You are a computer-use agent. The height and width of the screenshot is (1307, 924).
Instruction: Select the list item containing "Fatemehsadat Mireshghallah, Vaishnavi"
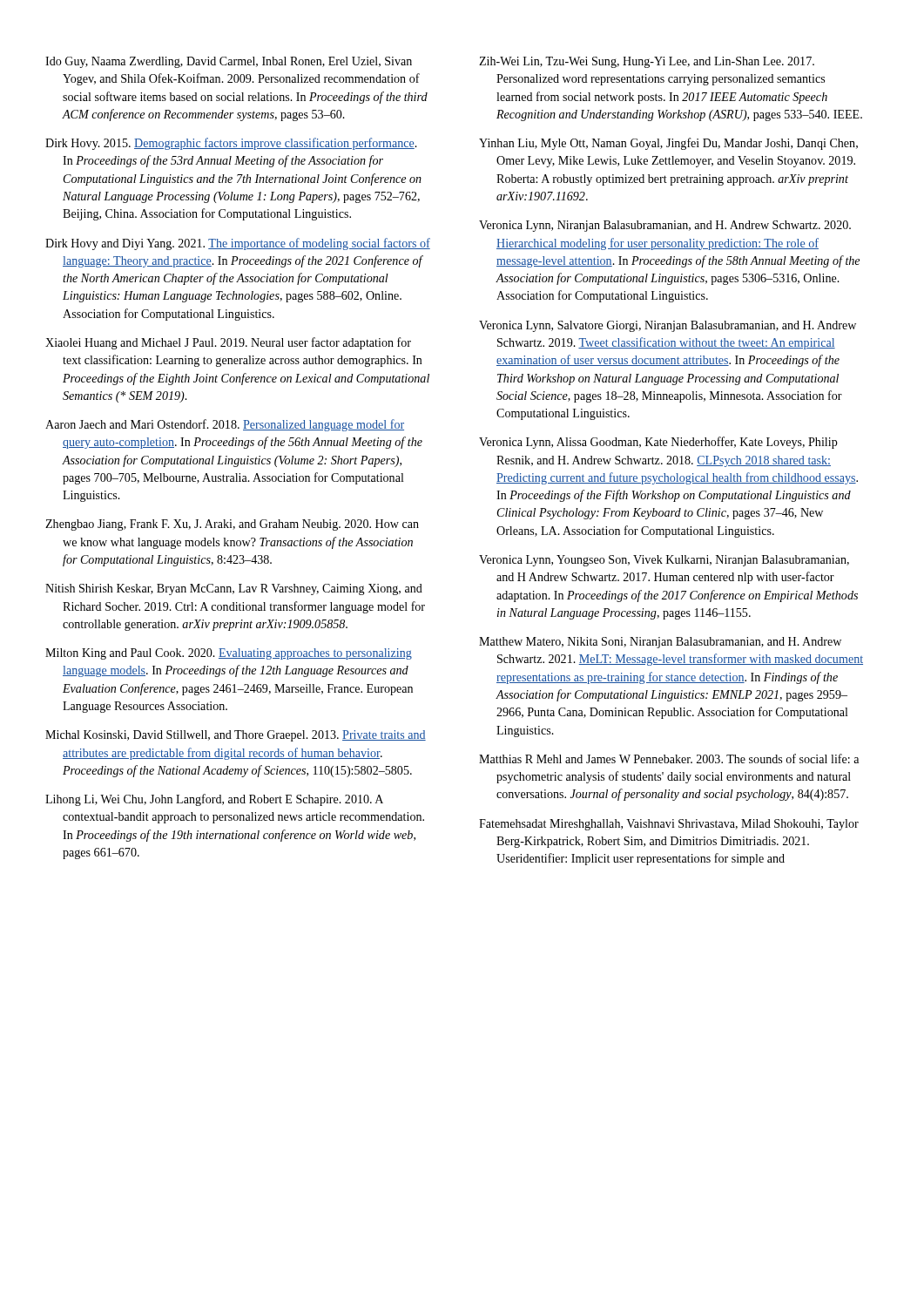pos(671,841)
